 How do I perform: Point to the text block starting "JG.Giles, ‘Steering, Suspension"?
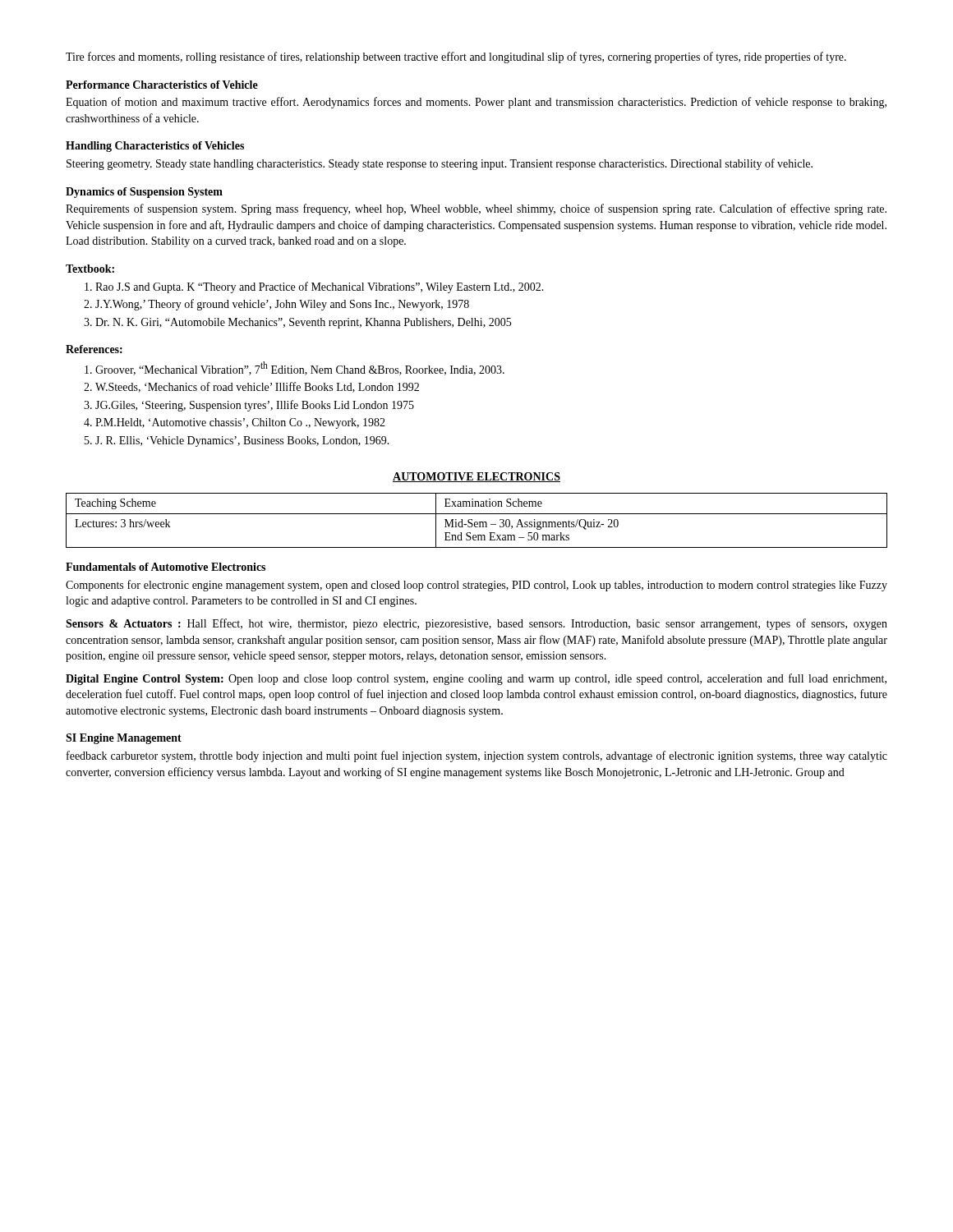[255, 406]
